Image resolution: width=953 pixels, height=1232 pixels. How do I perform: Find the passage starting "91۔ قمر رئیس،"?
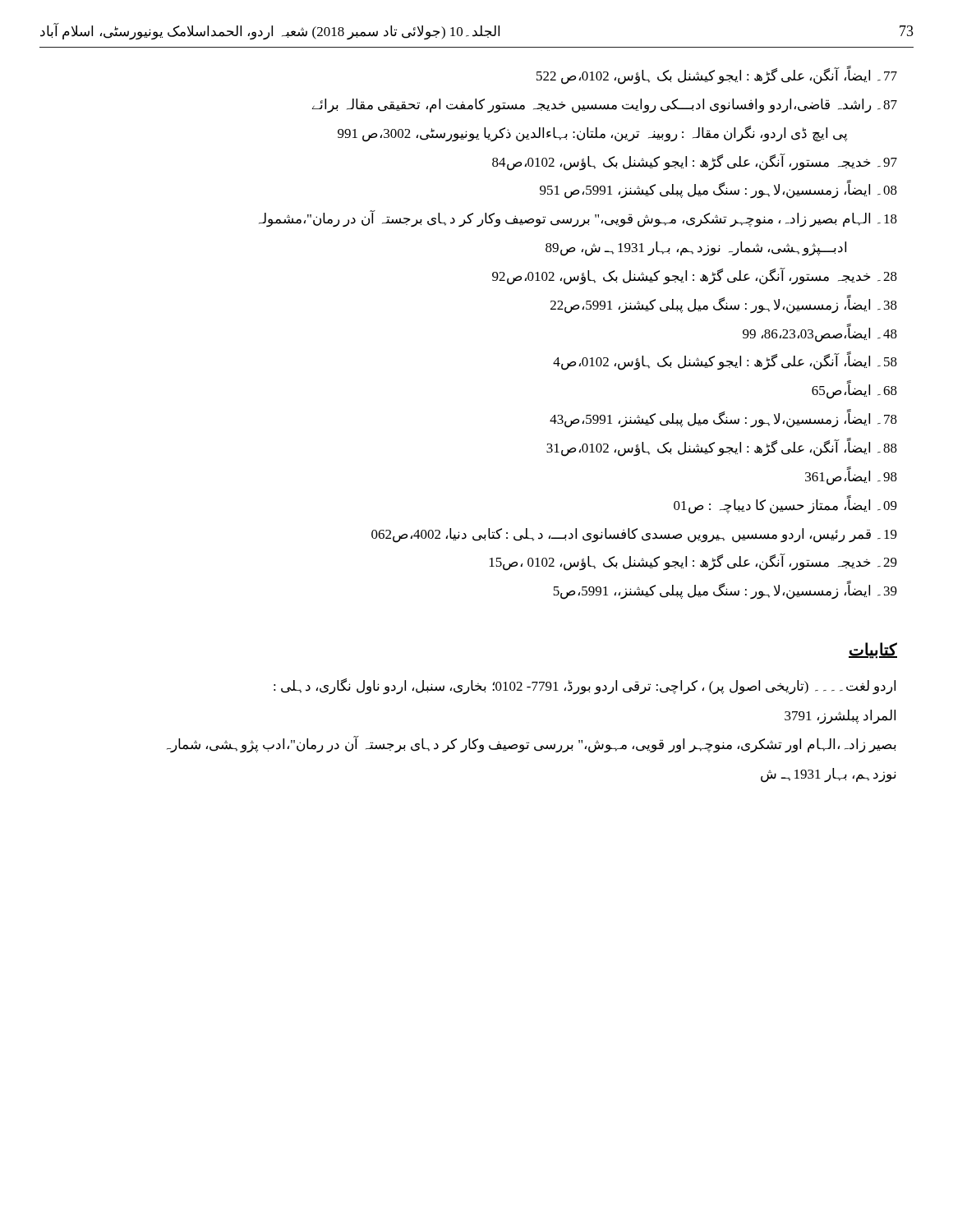tap(634, 534)
